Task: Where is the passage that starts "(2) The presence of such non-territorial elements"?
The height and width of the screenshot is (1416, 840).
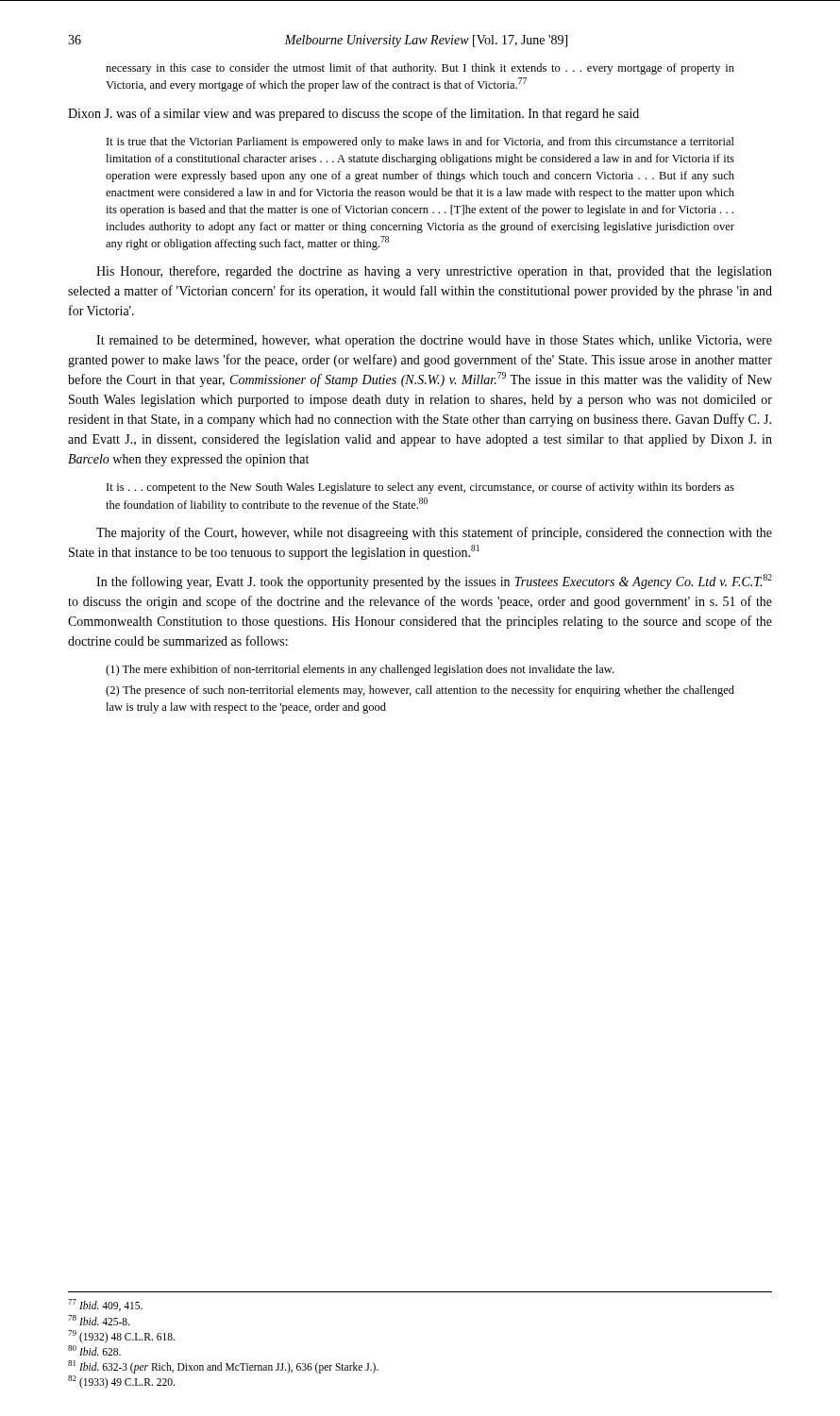Action: pos(420,698)
